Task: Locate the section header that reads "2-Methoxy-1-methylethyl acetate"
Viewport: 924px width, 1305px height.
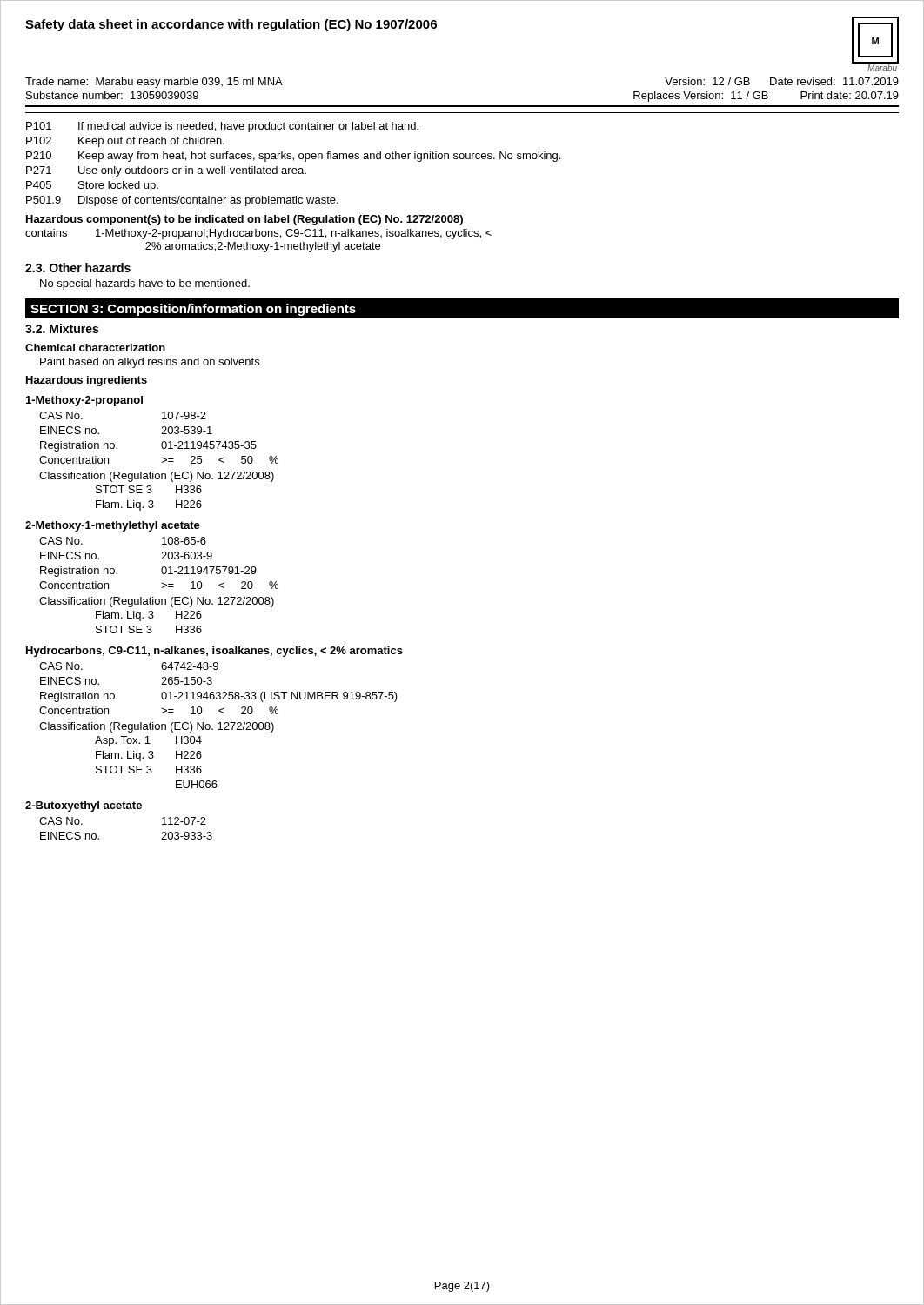Action: tap(113, 525)
